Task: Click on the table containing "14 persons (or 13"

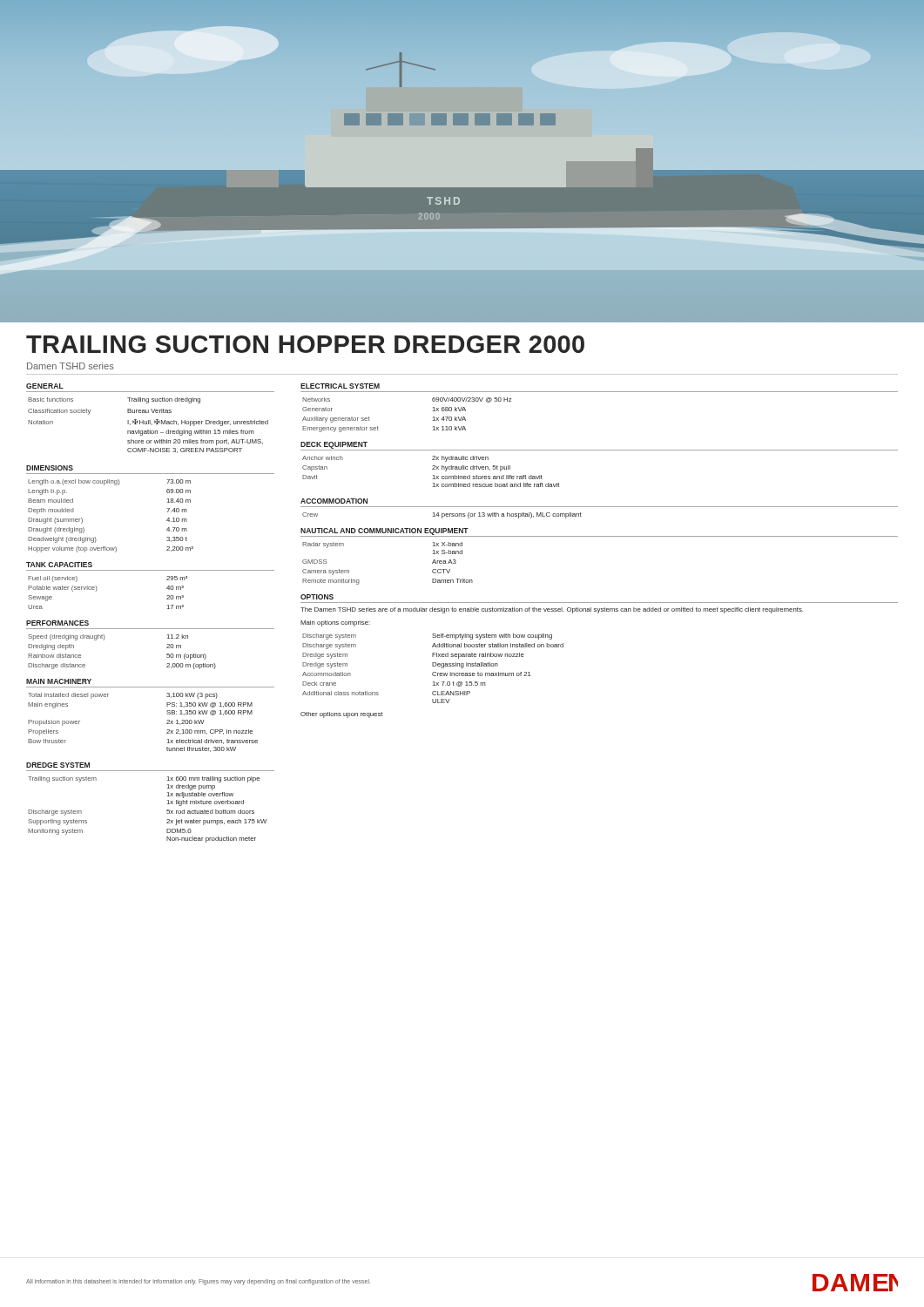Action: pos(599,514)
